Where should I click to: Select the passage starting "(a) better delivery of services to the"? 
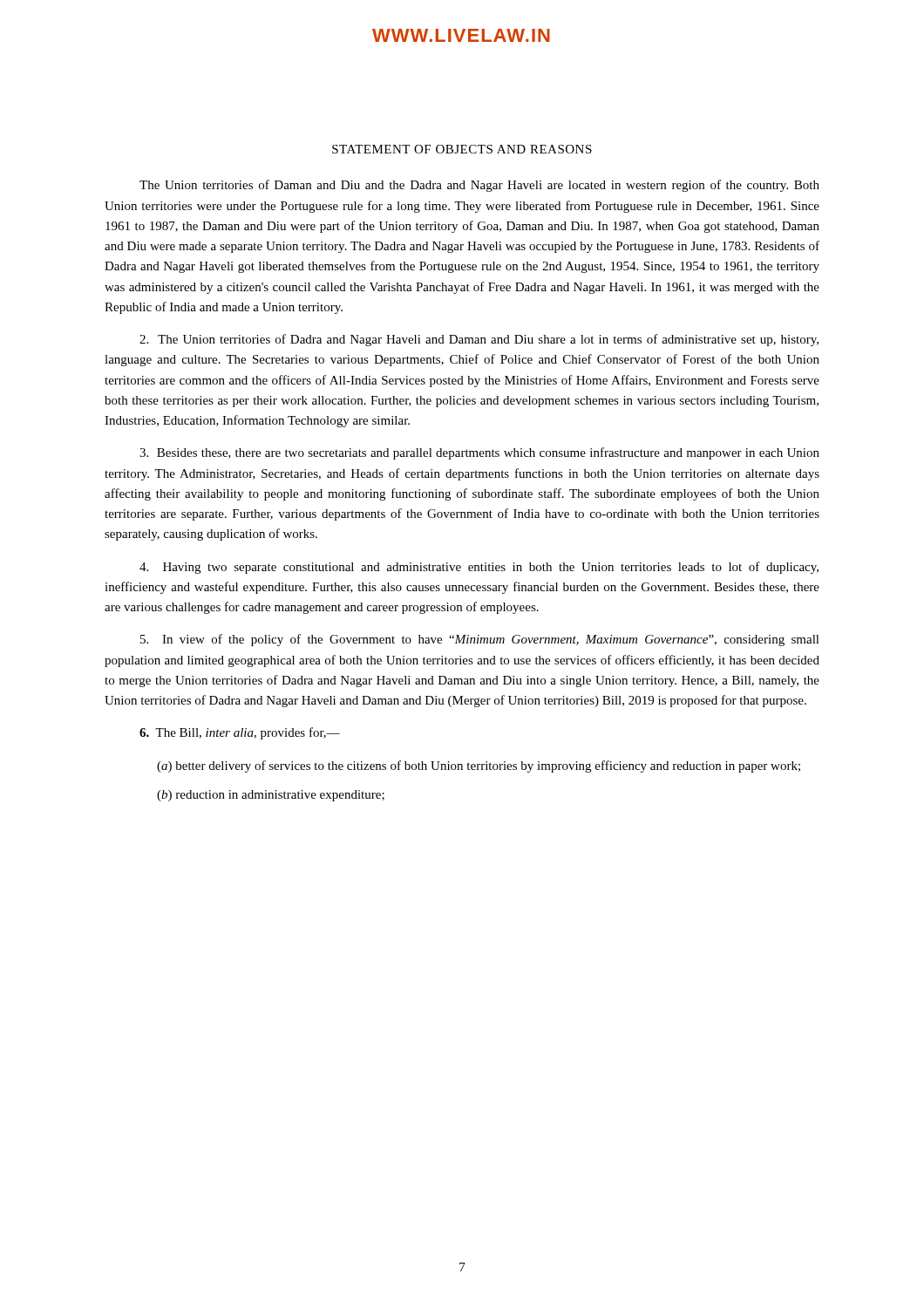click(479, 765)
